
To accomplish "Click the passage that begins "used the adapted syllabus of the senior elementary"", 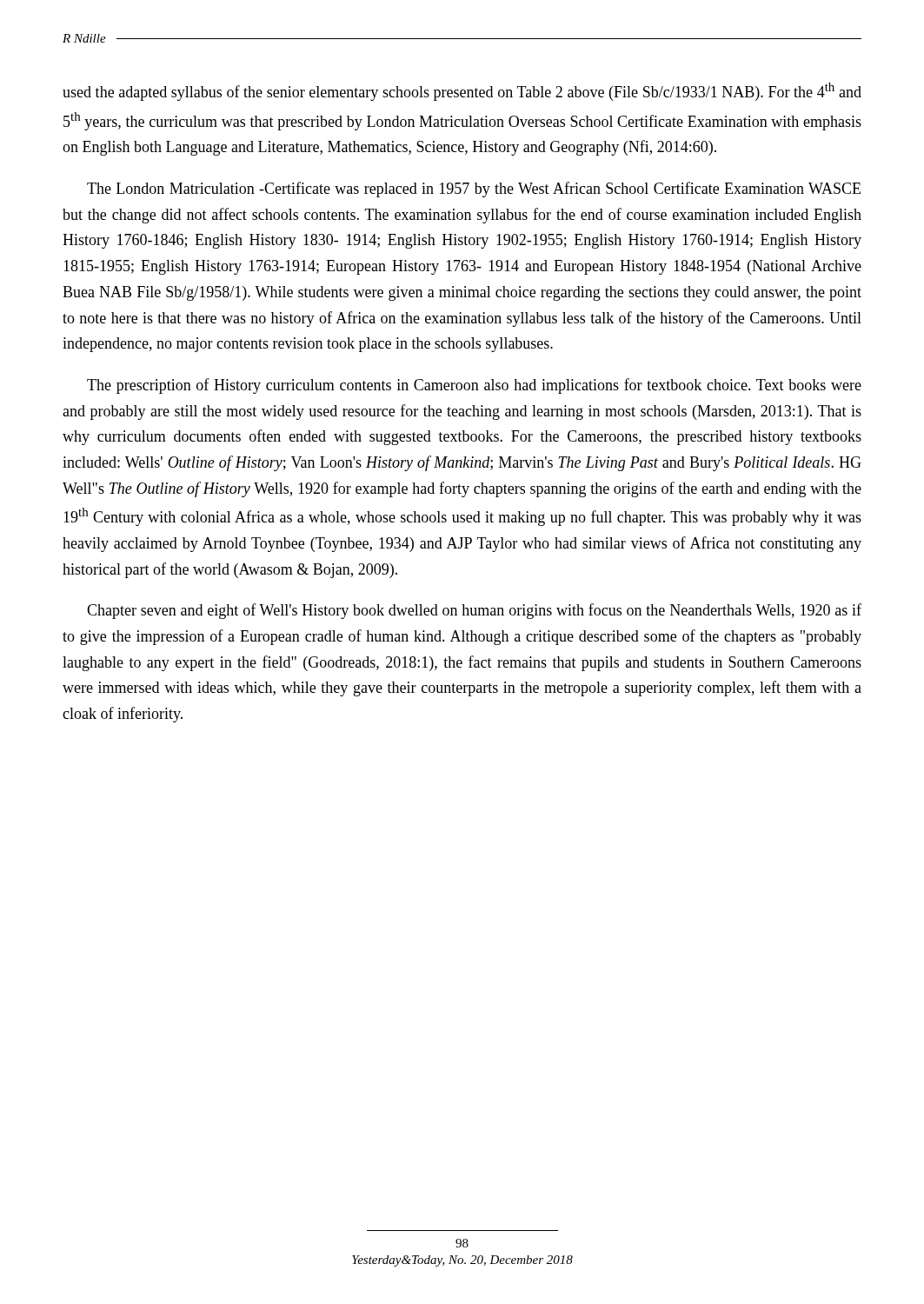I will (462, 118).
